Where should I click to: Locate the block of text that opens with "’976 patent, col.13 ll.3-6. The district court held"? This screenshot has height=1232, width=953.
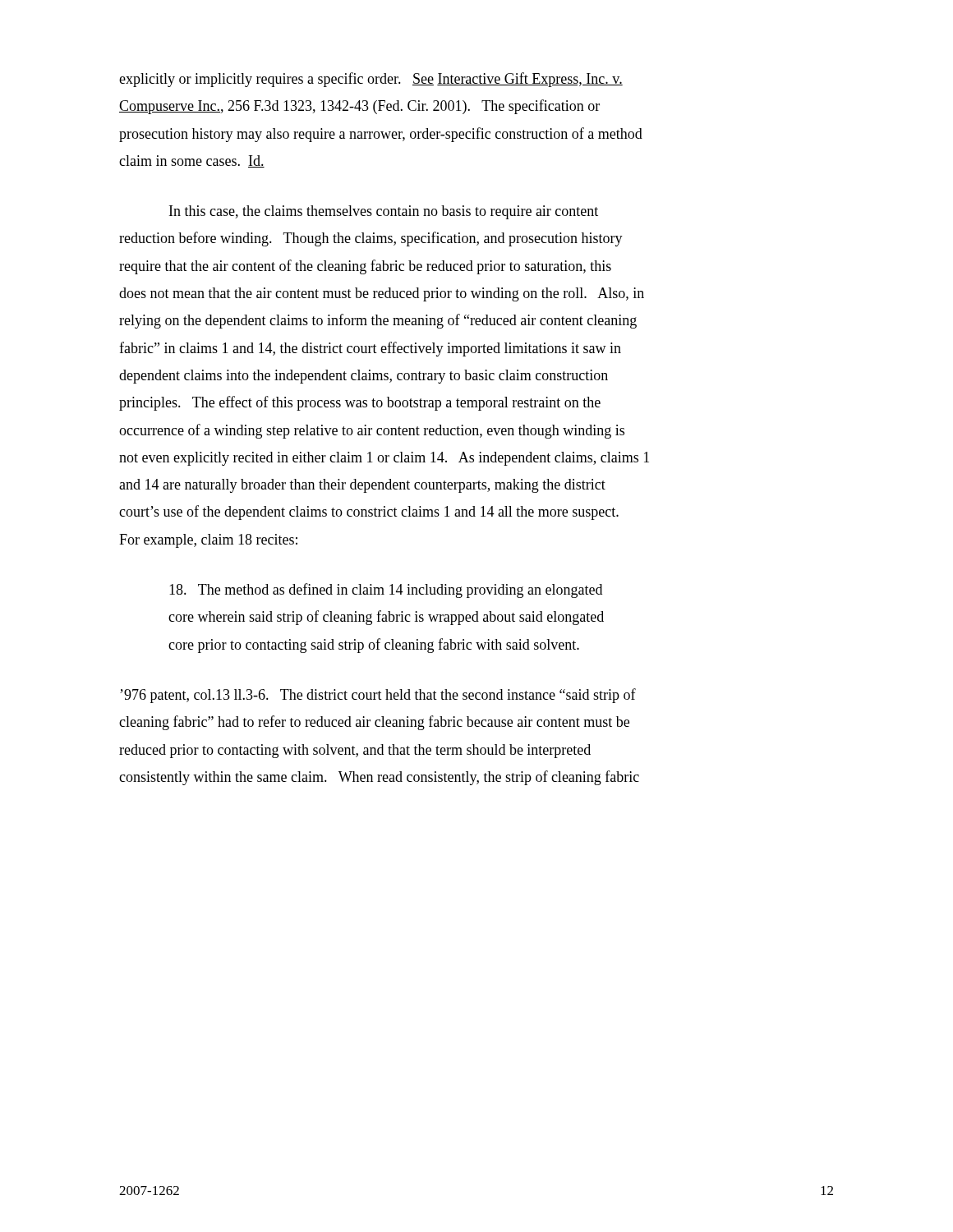click(377, 695)
